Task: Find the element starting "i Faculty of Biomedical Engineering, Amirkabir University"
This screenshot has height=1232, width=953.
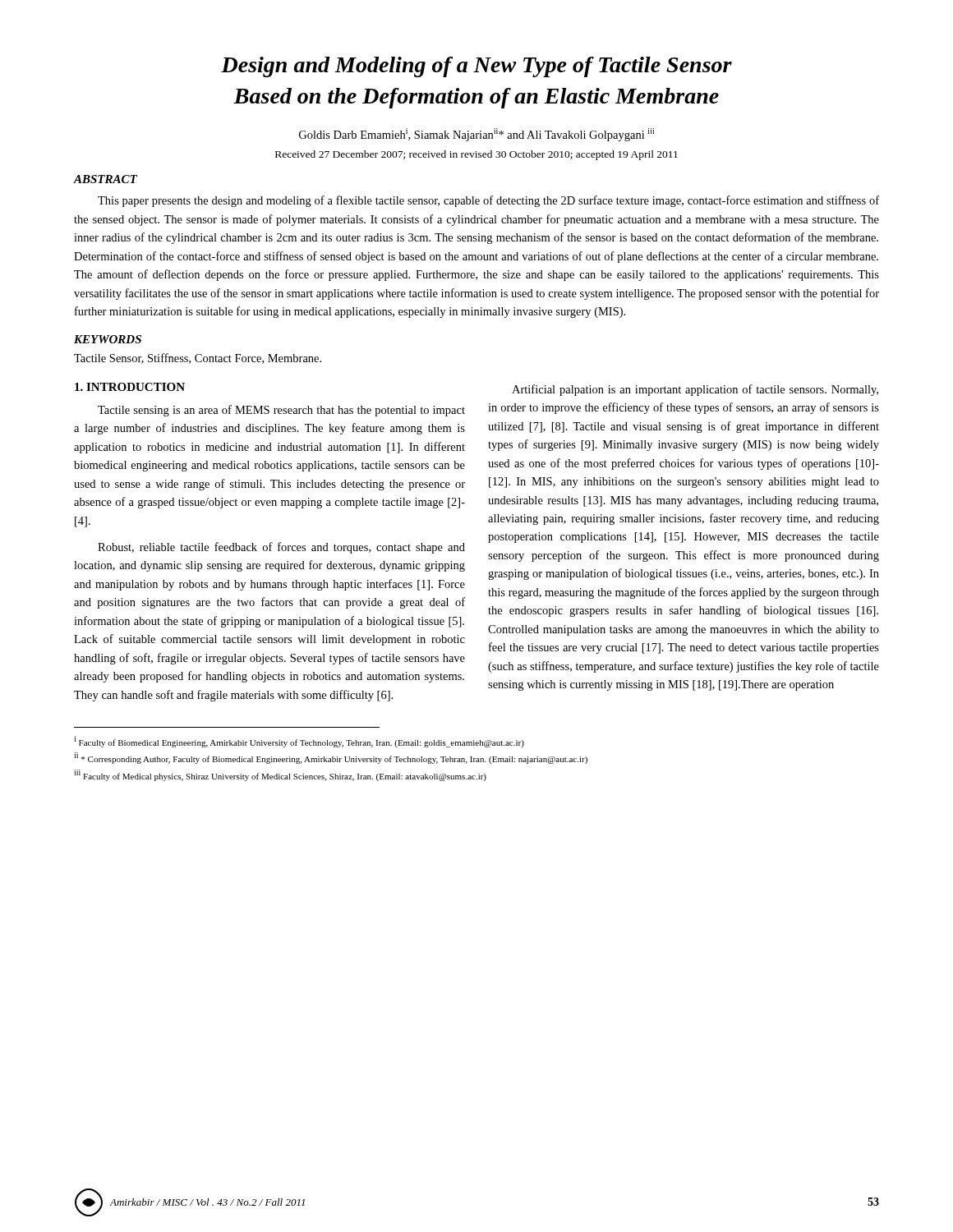Action: pos(331,757)
